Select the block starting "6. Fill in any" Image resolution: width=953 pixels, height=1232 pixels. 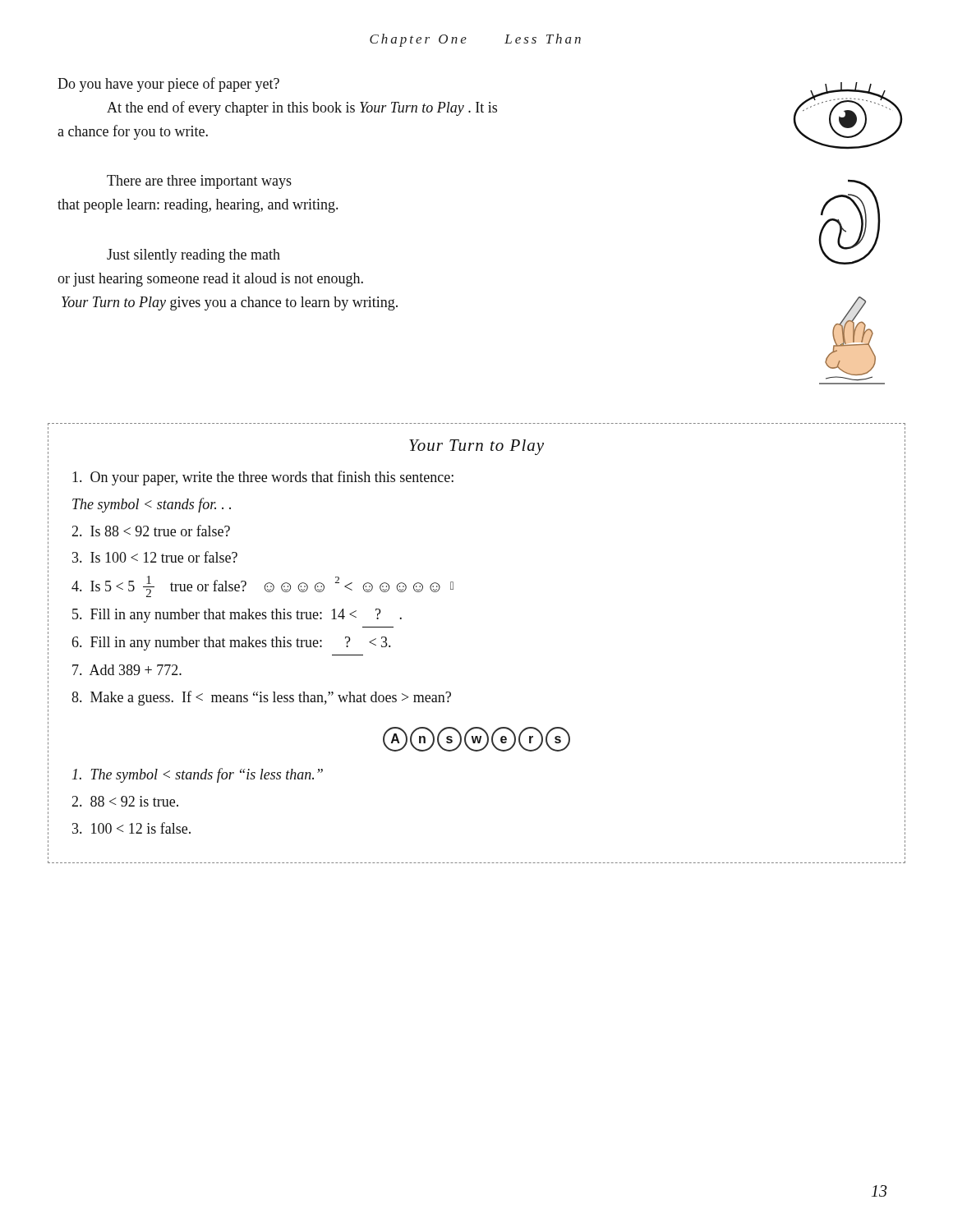pyautogui.click(x=232, y=643)
